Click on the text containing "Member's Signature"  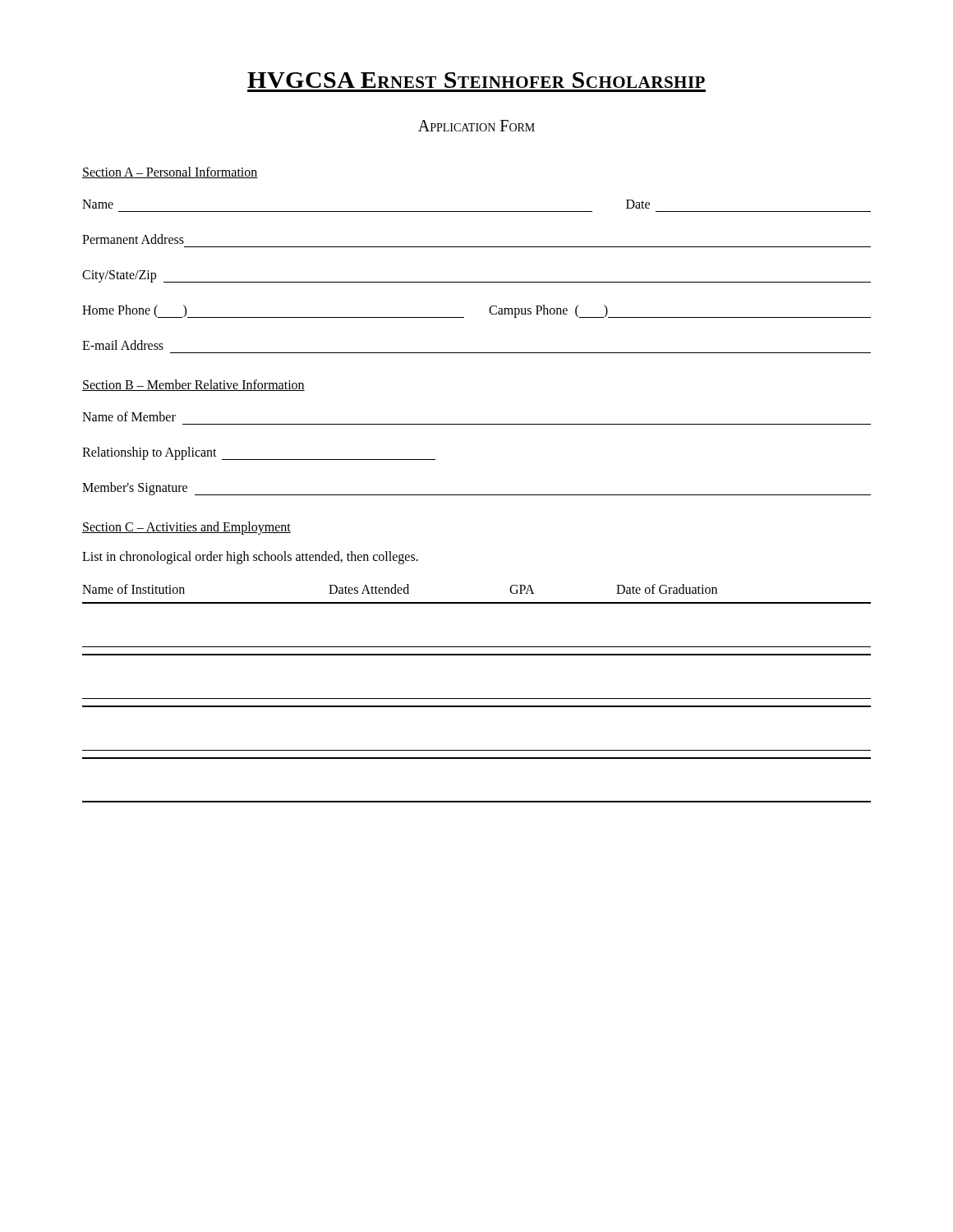click(476, 487)
